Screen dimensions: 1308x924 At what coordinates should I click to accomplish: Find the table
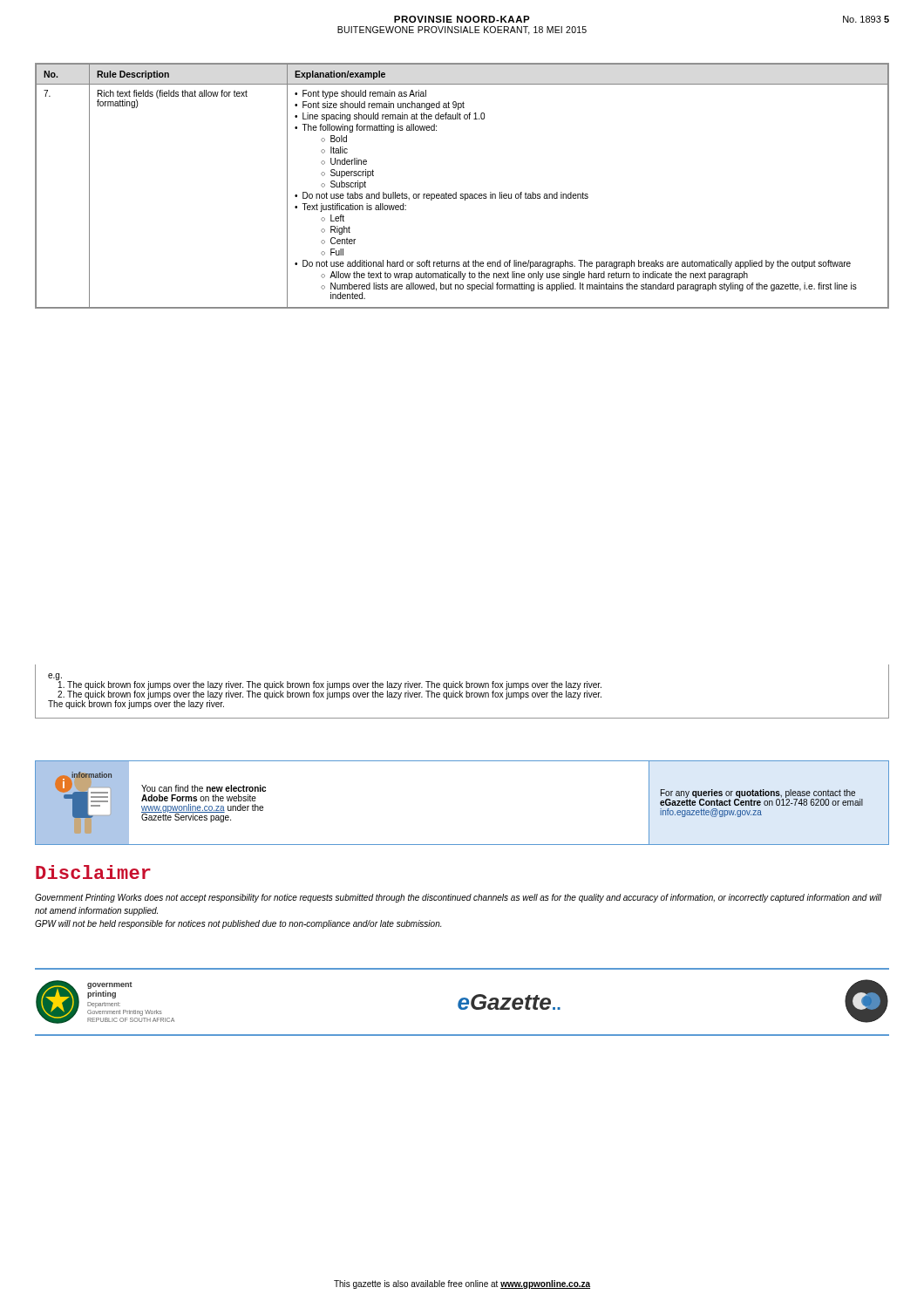coord(462,186)
